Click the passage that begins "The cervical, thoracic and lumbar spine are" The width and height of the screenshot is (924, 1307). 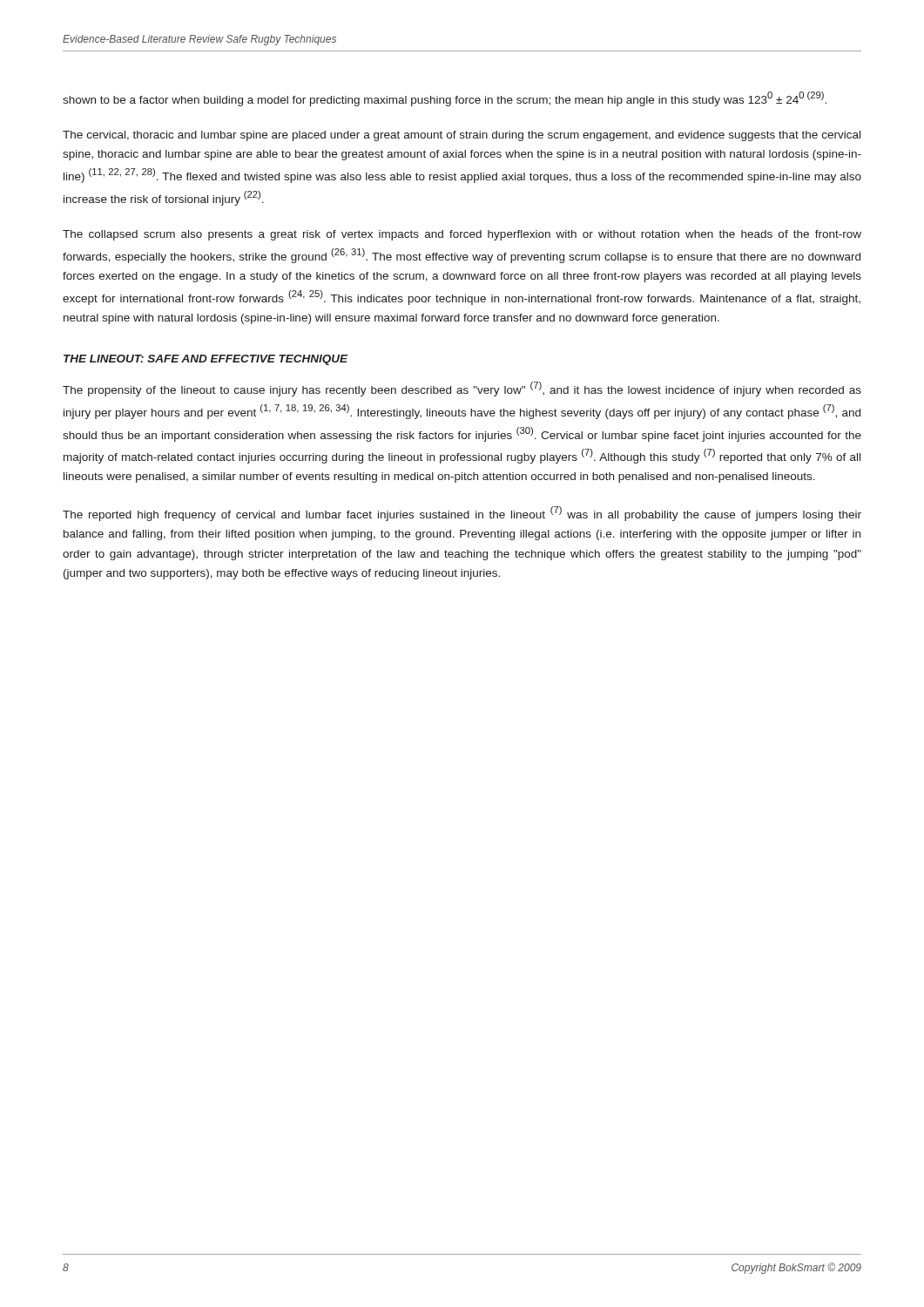(462, 167)
